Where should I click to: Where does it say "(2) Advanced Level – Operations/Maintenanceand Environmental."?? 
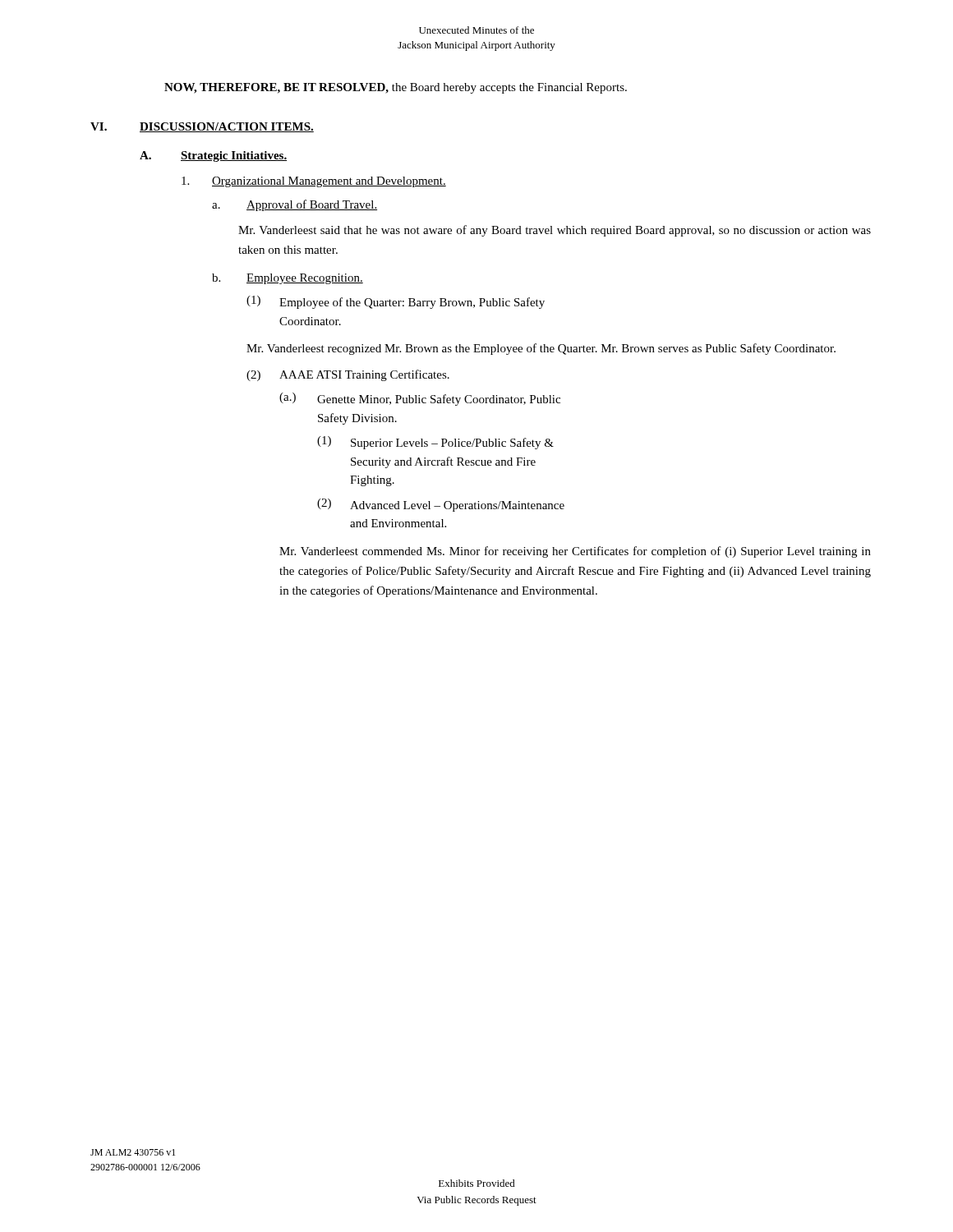[x=441, y=514]
